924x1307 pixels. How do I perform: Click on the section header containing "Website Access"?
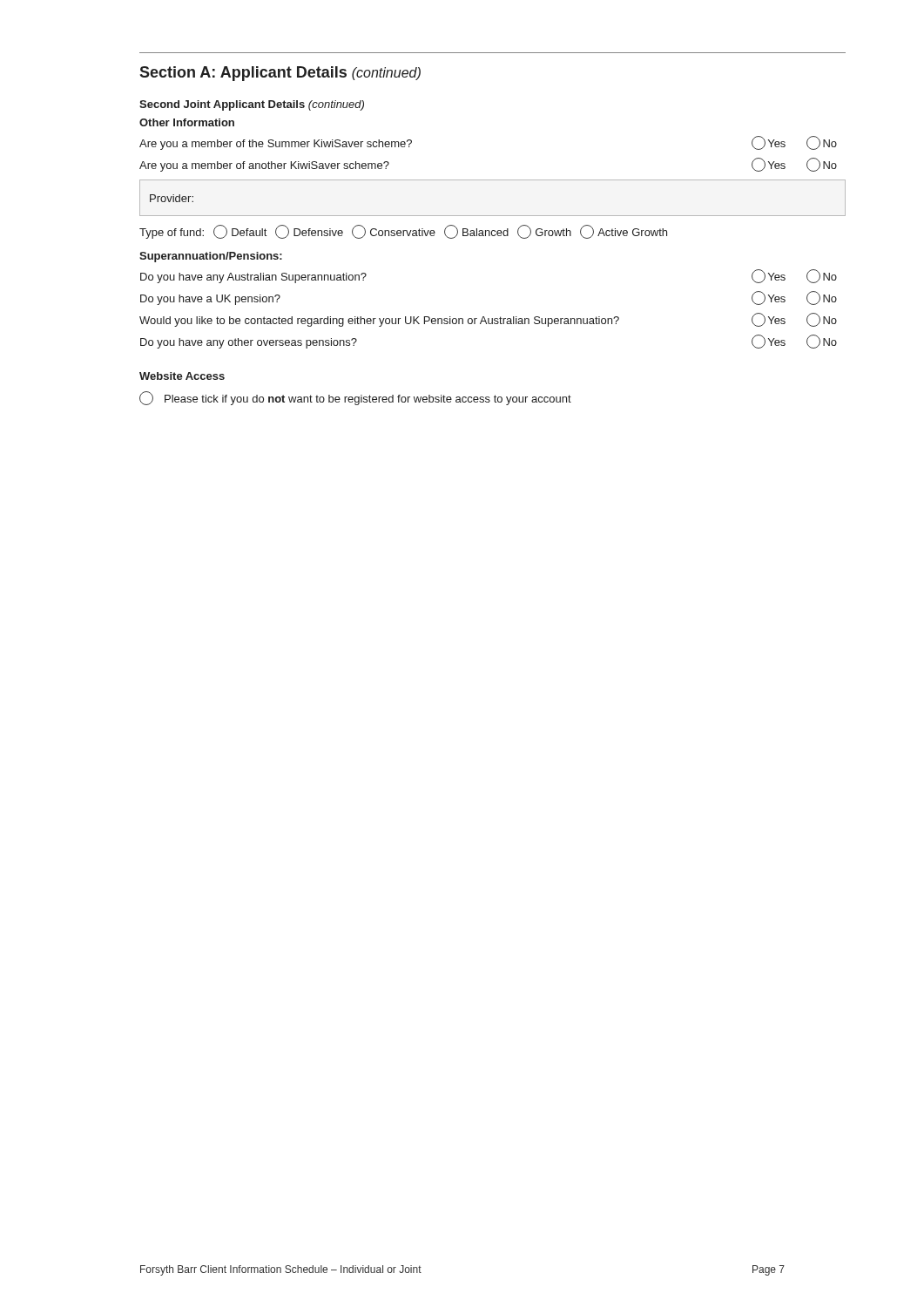[x=182, y=376]
